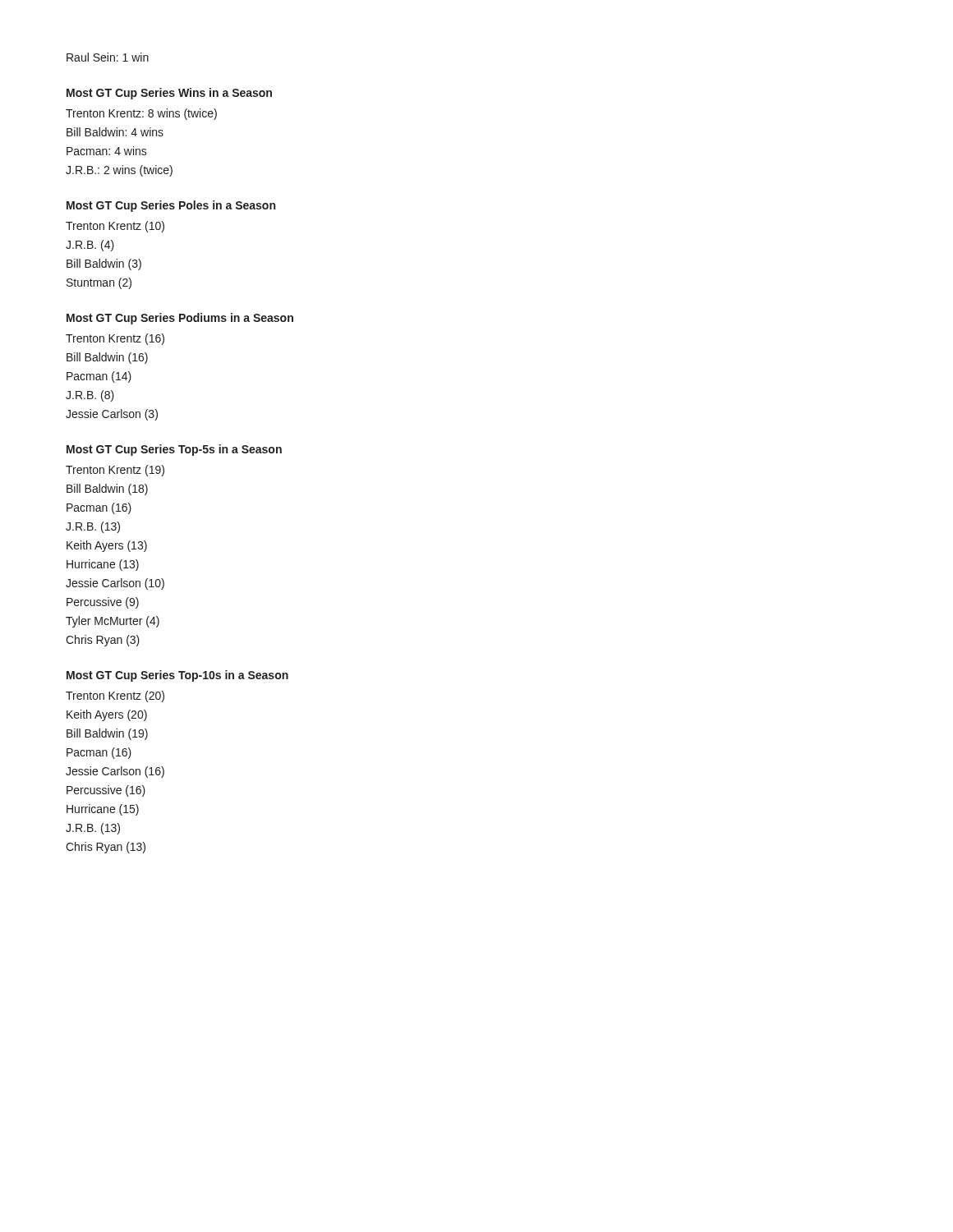Select the block starting "Trenton Krentz: 8"
This screenshot has height=1232, width=953.
142,113
